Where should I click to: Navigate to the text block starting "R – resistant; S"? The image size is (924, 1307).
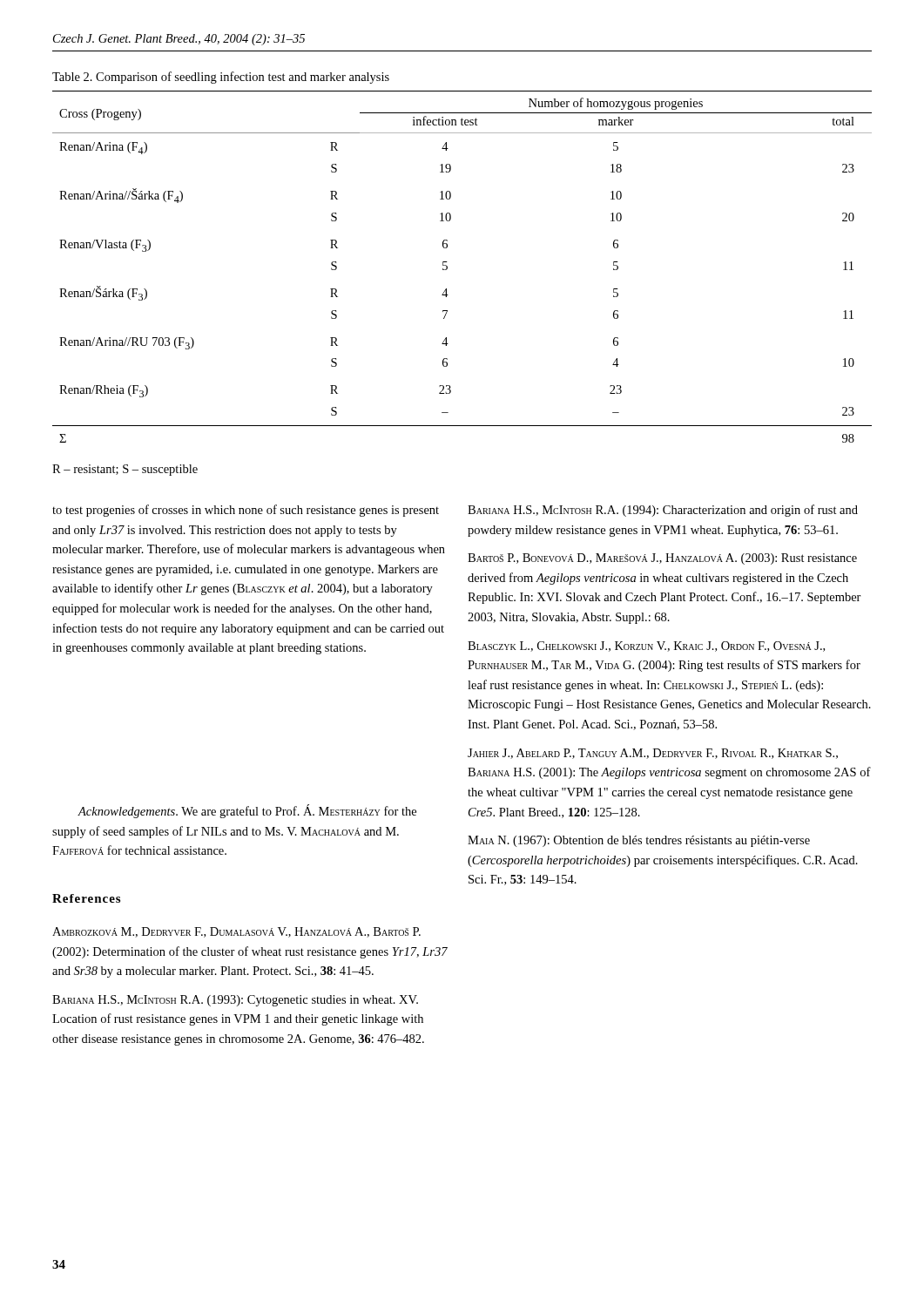[125, 469]
